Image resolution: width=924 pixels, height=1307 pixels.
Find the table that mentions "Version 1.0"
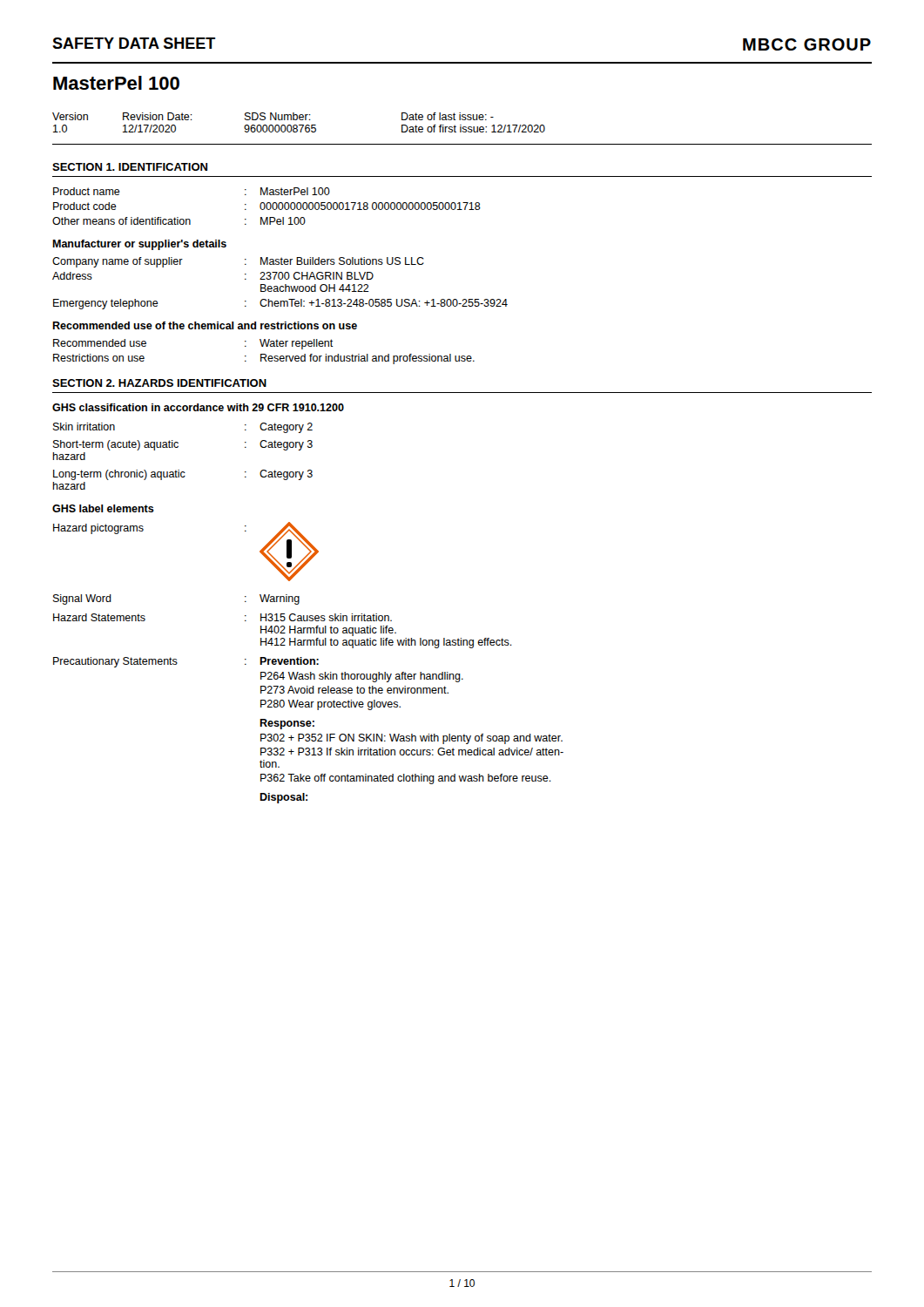[462, 128]
